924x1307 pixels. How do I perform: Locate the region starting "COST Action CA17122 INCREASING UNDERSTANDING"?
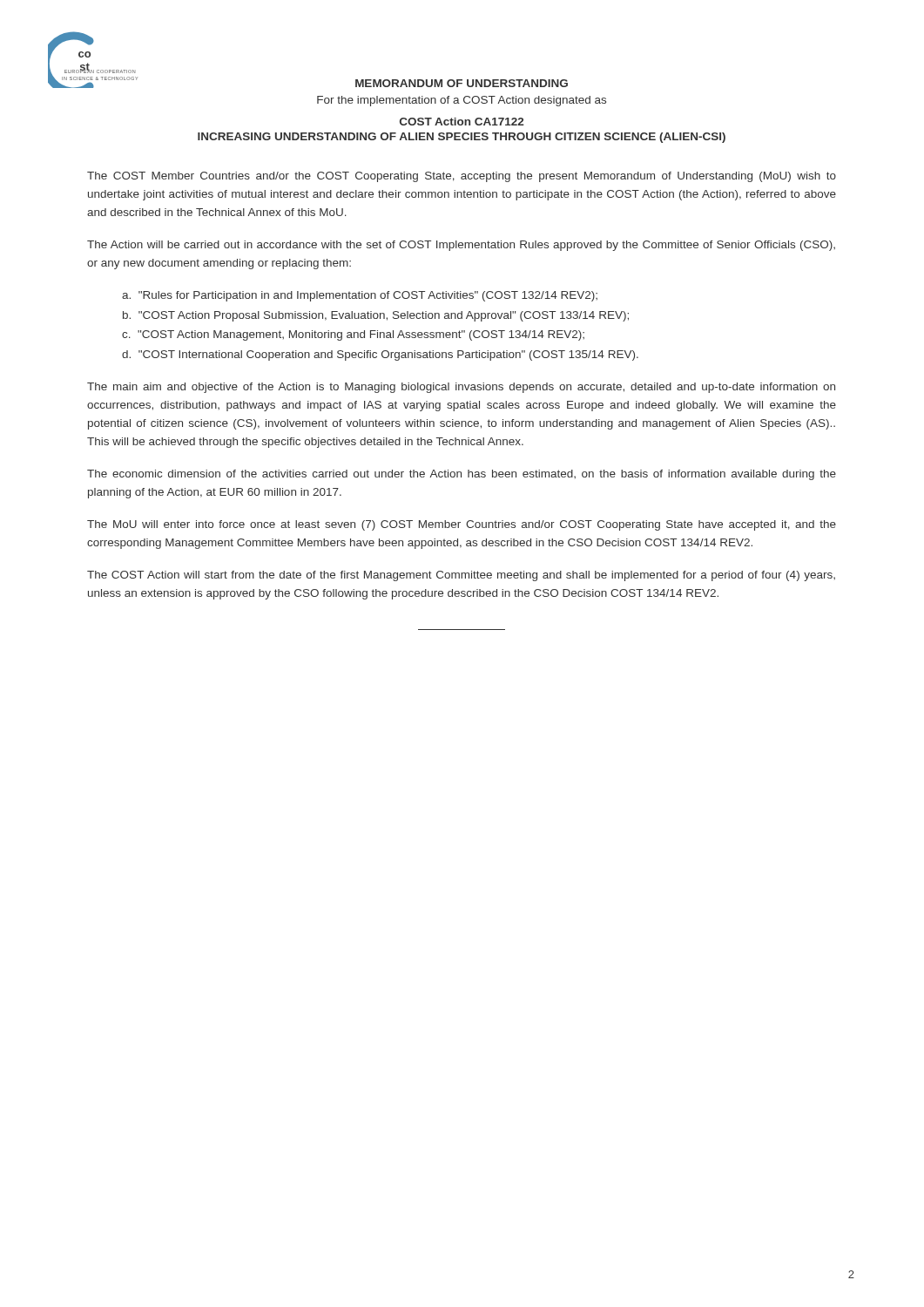pos(462,129)
